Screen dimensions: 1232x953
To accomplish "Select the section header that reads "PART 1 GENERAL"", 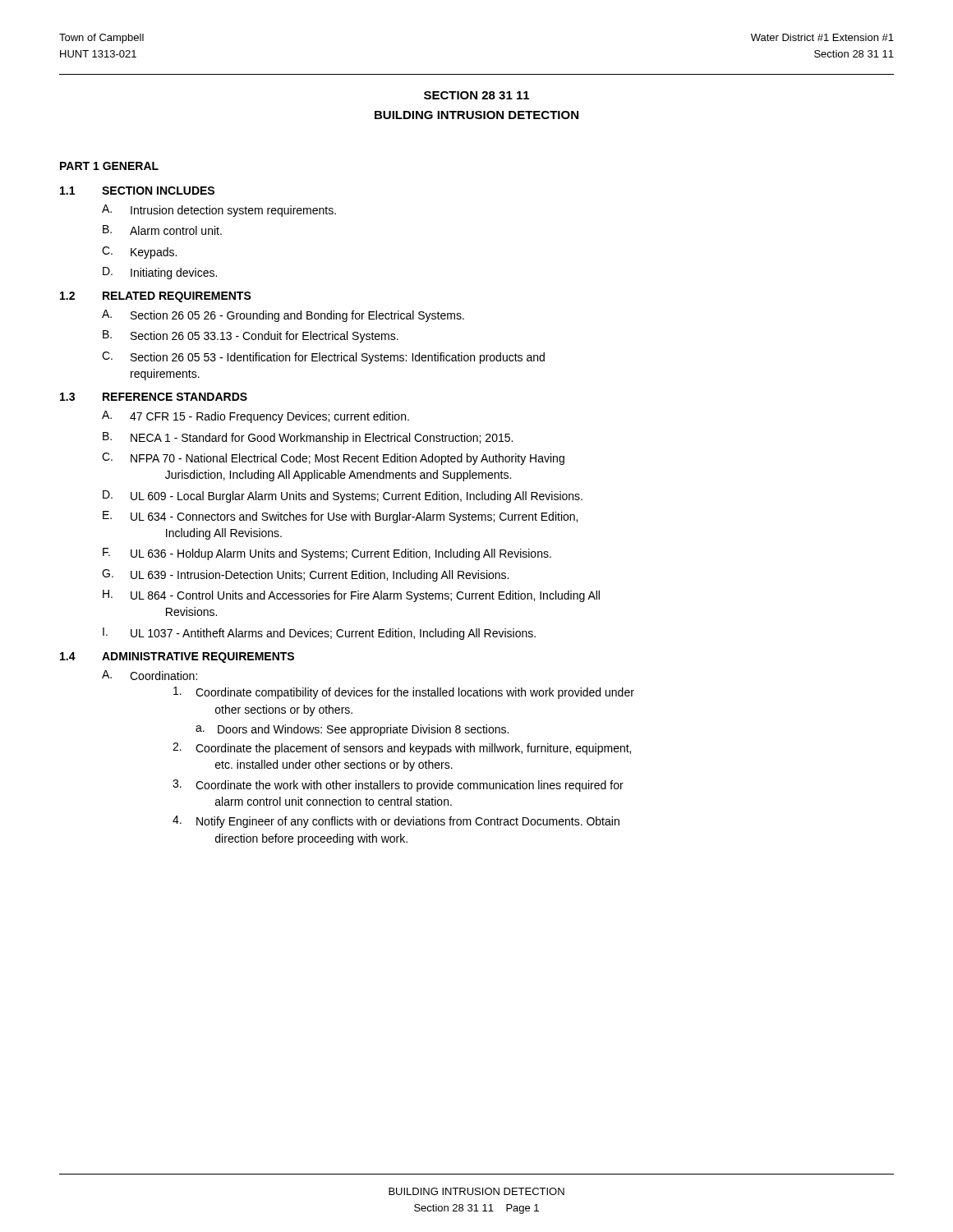I will click(109, 166).
